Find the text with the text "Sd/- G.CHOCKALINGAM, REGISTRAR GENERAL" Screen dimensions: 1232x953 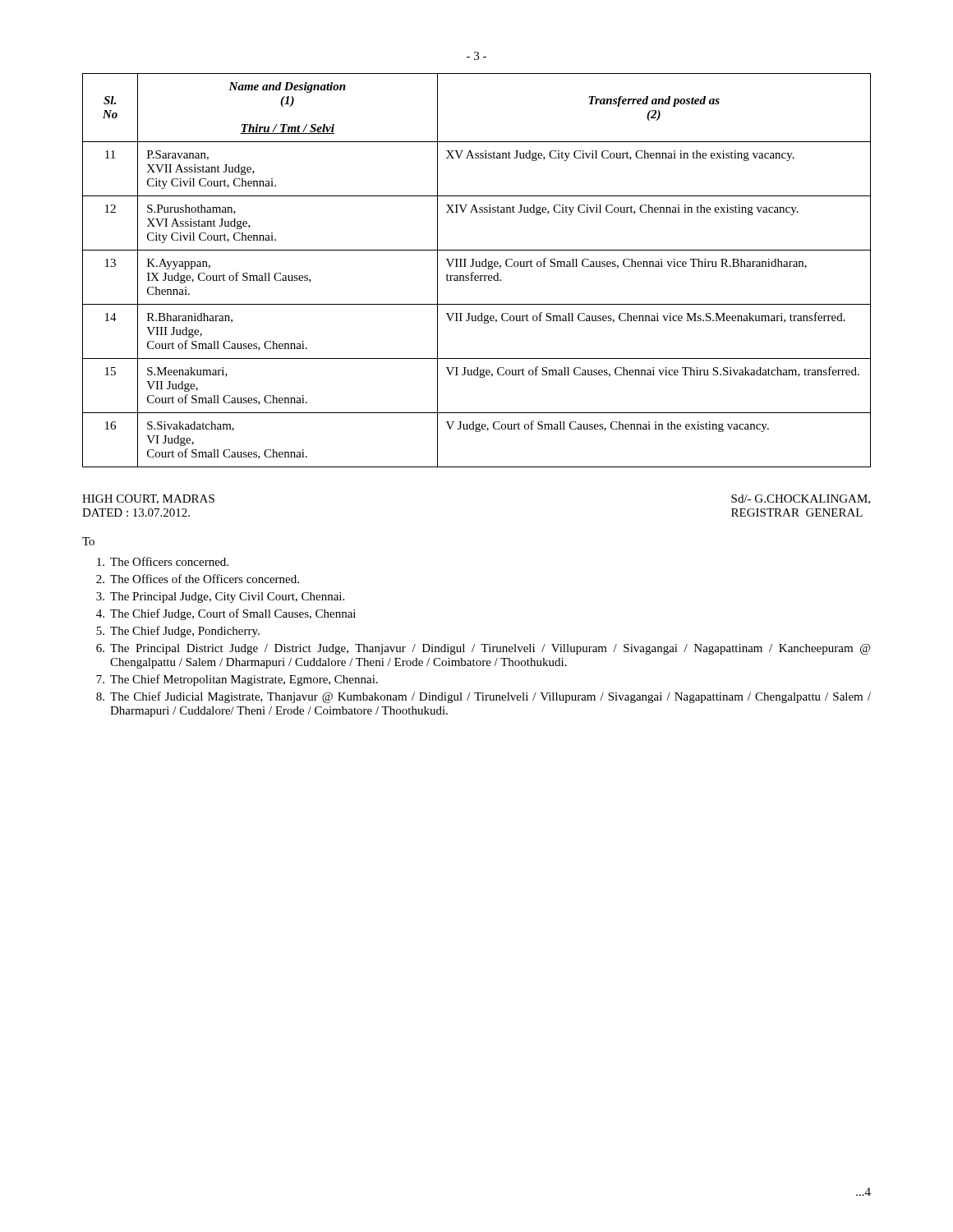(801, 505)
